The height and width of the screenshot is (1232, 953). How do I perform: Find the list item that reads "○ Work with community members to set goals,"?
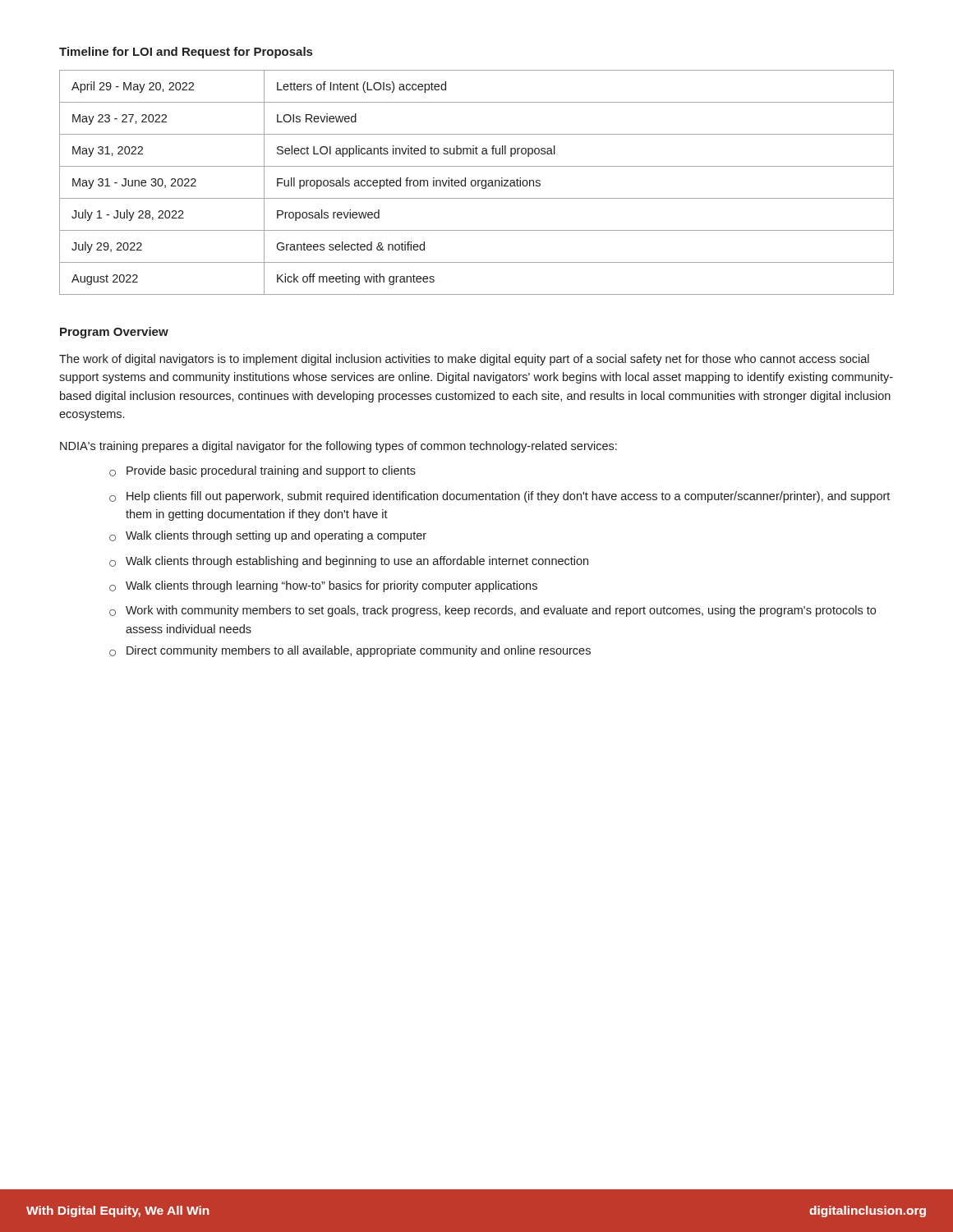pyautogui.click(x=501, y=620)
